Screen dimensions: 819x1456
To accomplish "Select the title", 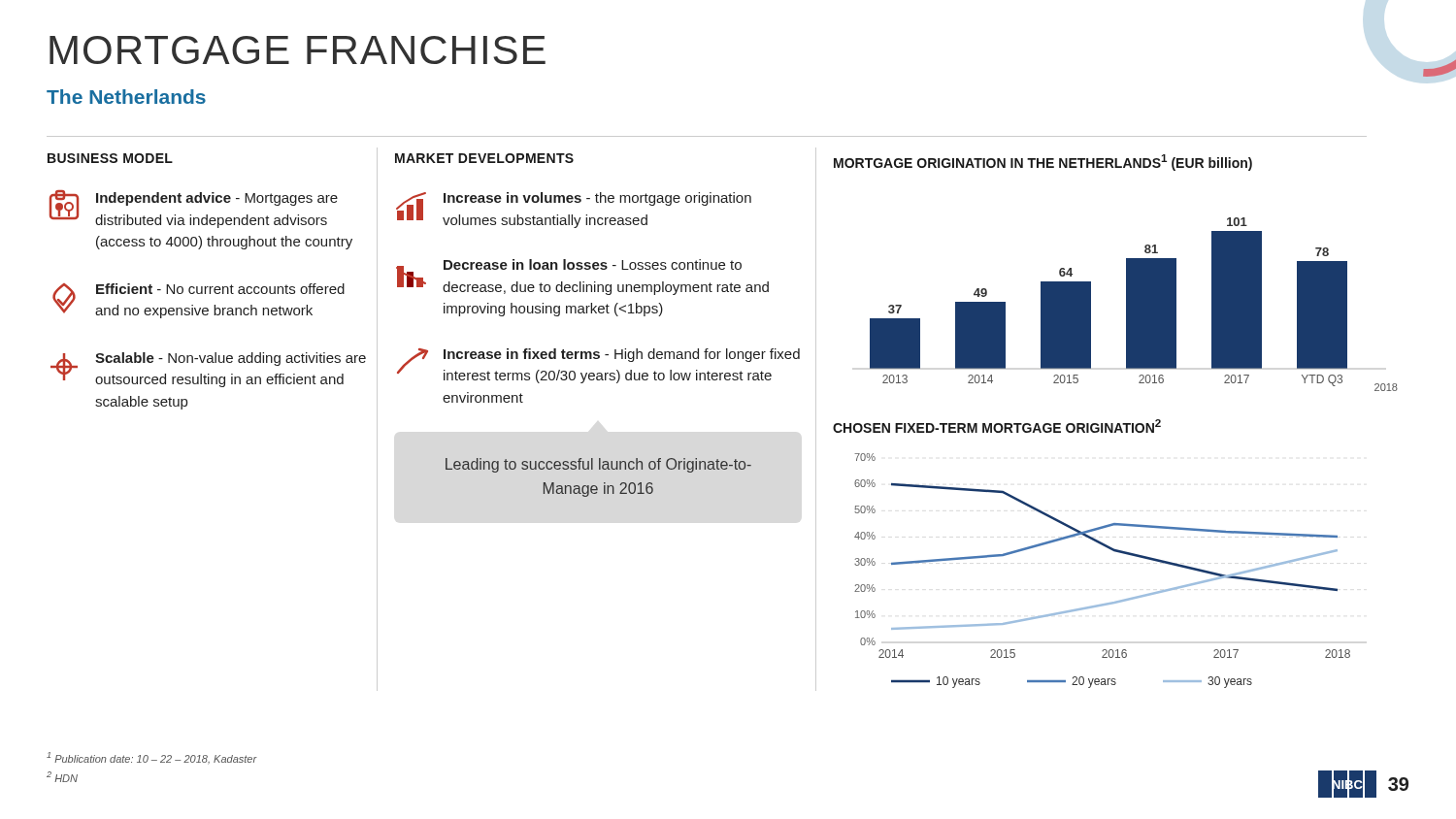I will (297, 50).
